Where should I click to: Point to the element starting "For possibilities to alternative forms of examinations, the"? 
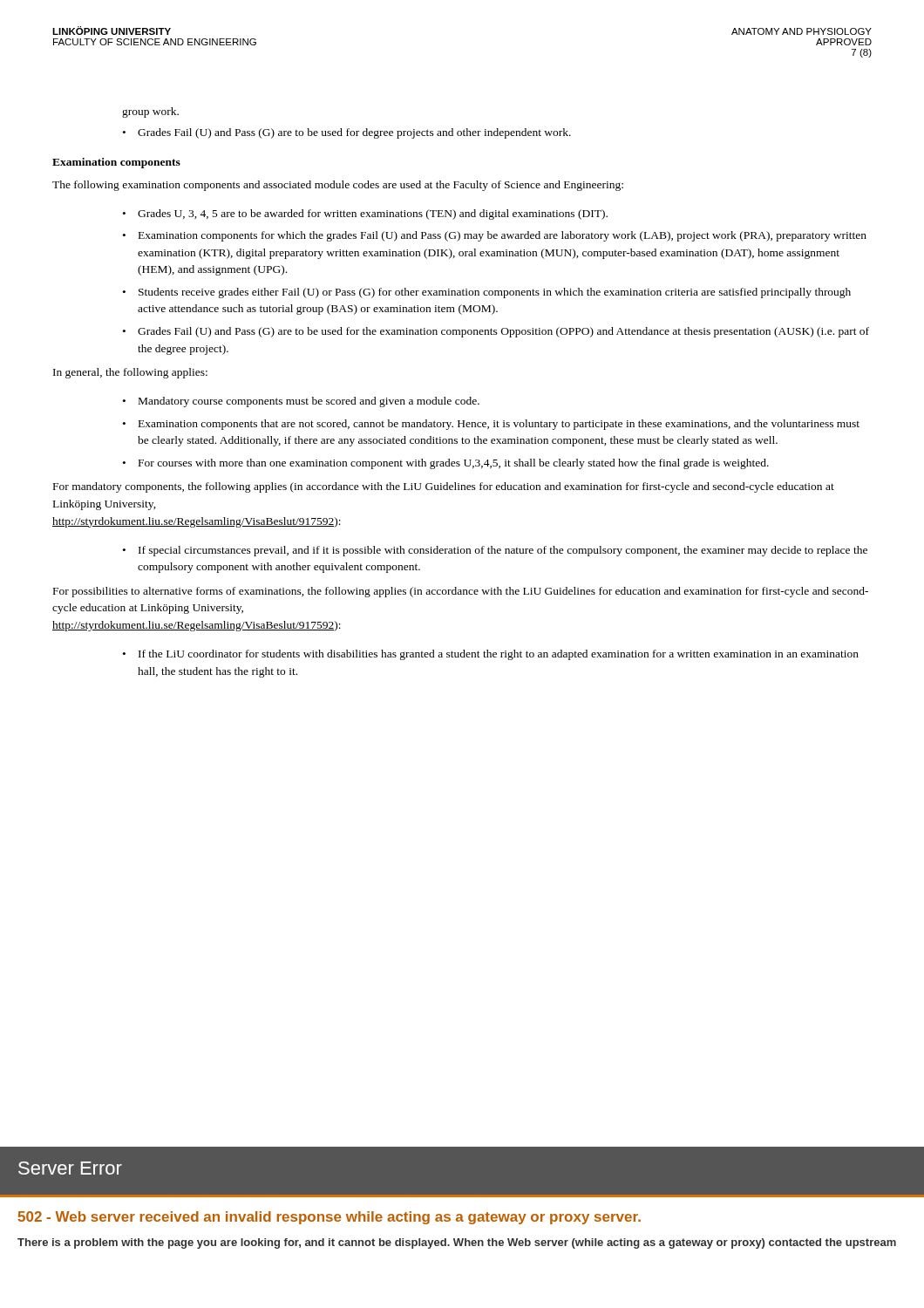click(461, 592)
